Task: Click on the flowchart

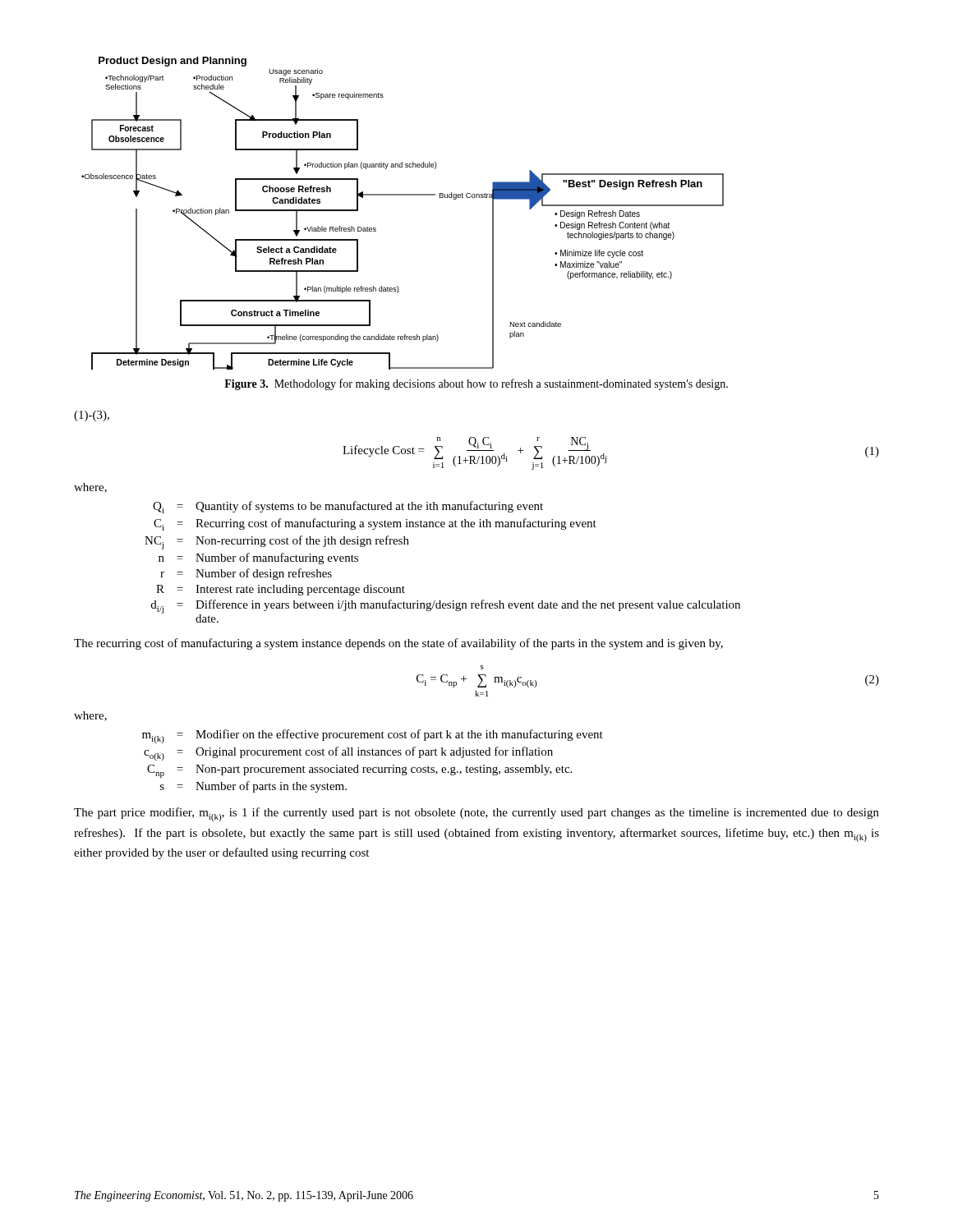Action: pyautogui.click(x=476, y=209)
